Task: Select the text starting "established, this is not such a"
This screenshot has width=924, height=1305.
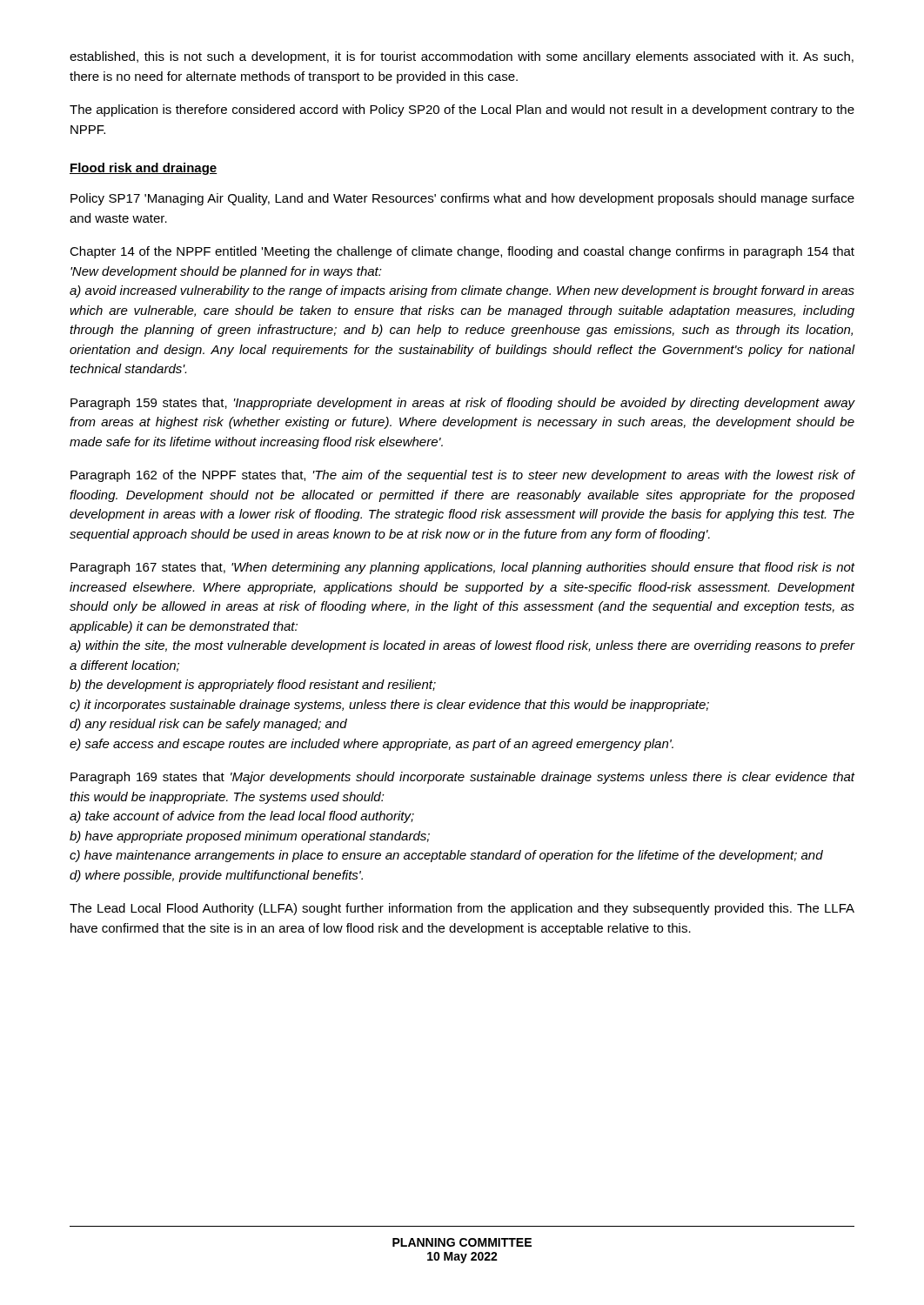Action: [x=462, y=66]
